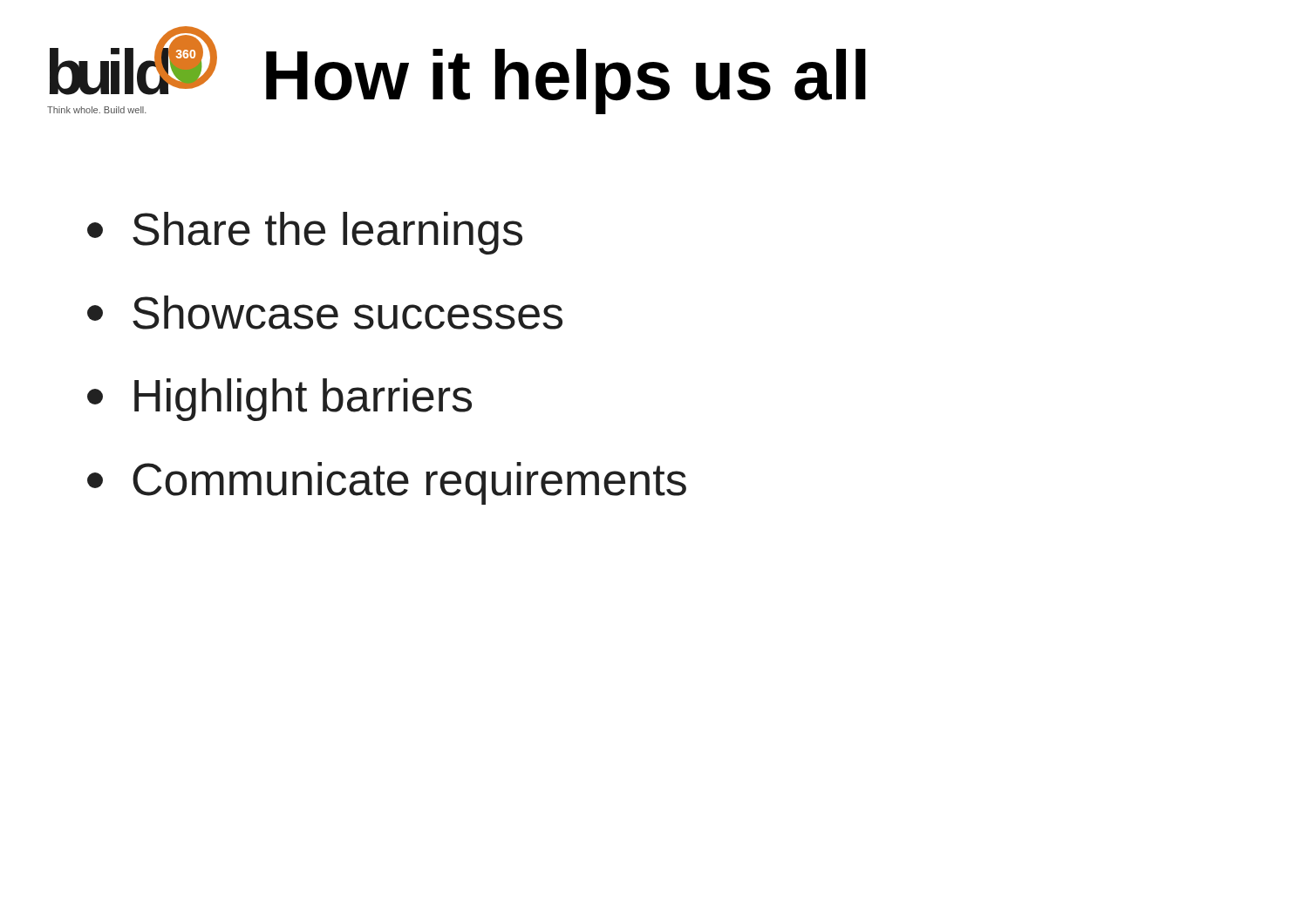Locate the text starting "Communicate requirements"
1308x924 pixels.
click(x=387, y=479)
